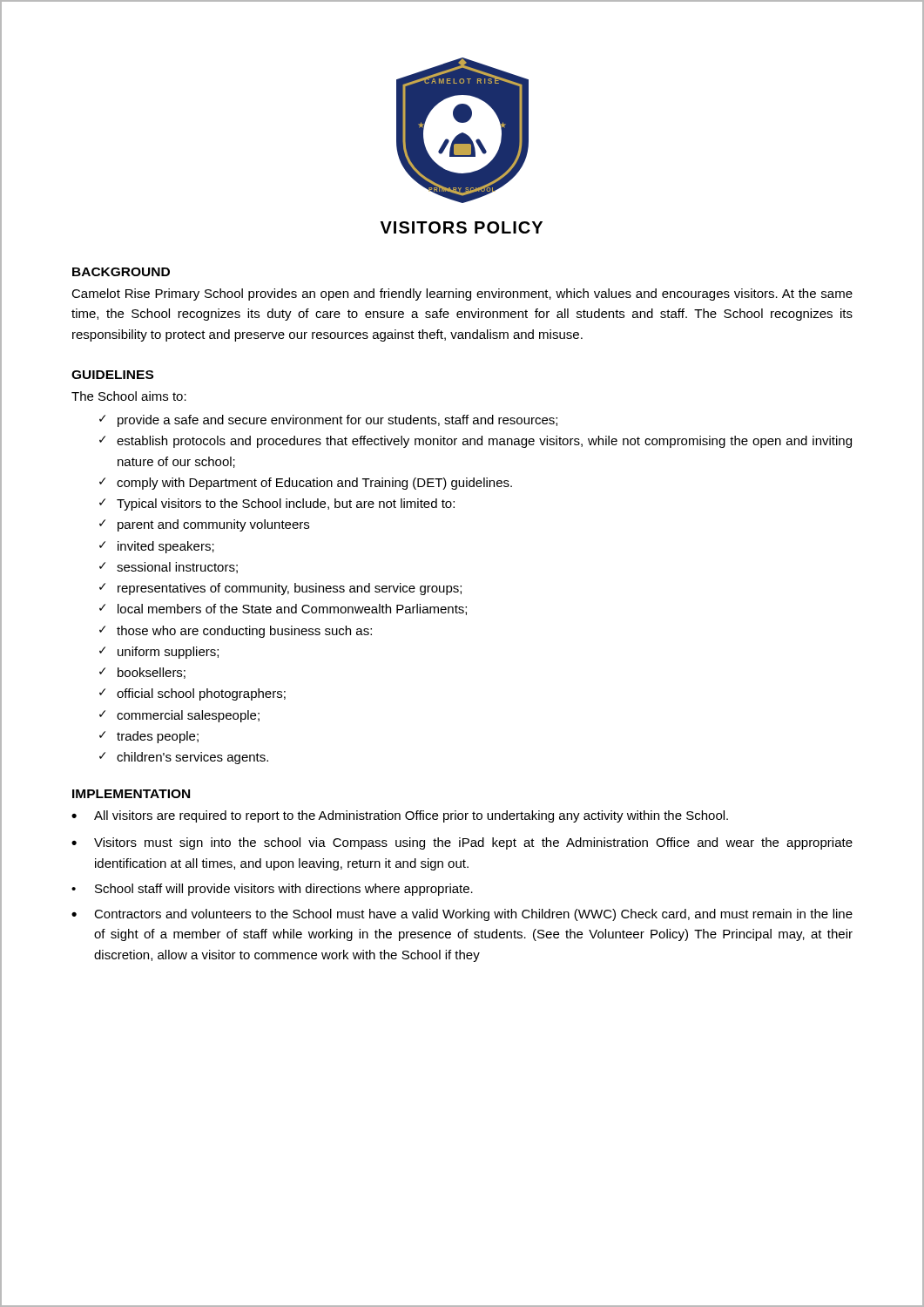Find the region starting "uniform suppliers;"
Screen dimensions: 1307x924
click(x=168, y=651)
